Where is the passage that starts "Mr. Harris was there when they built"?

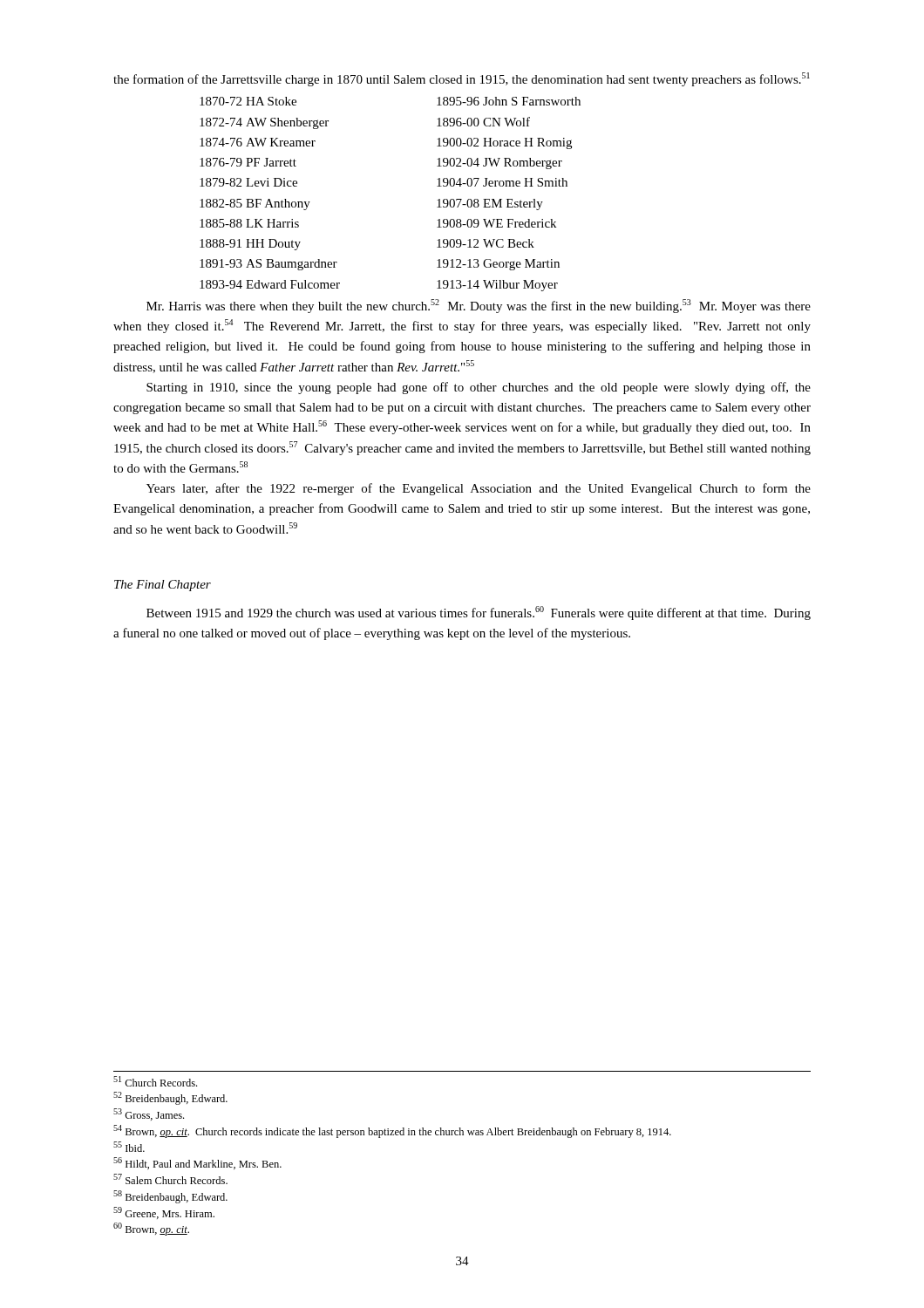point(462,337)
